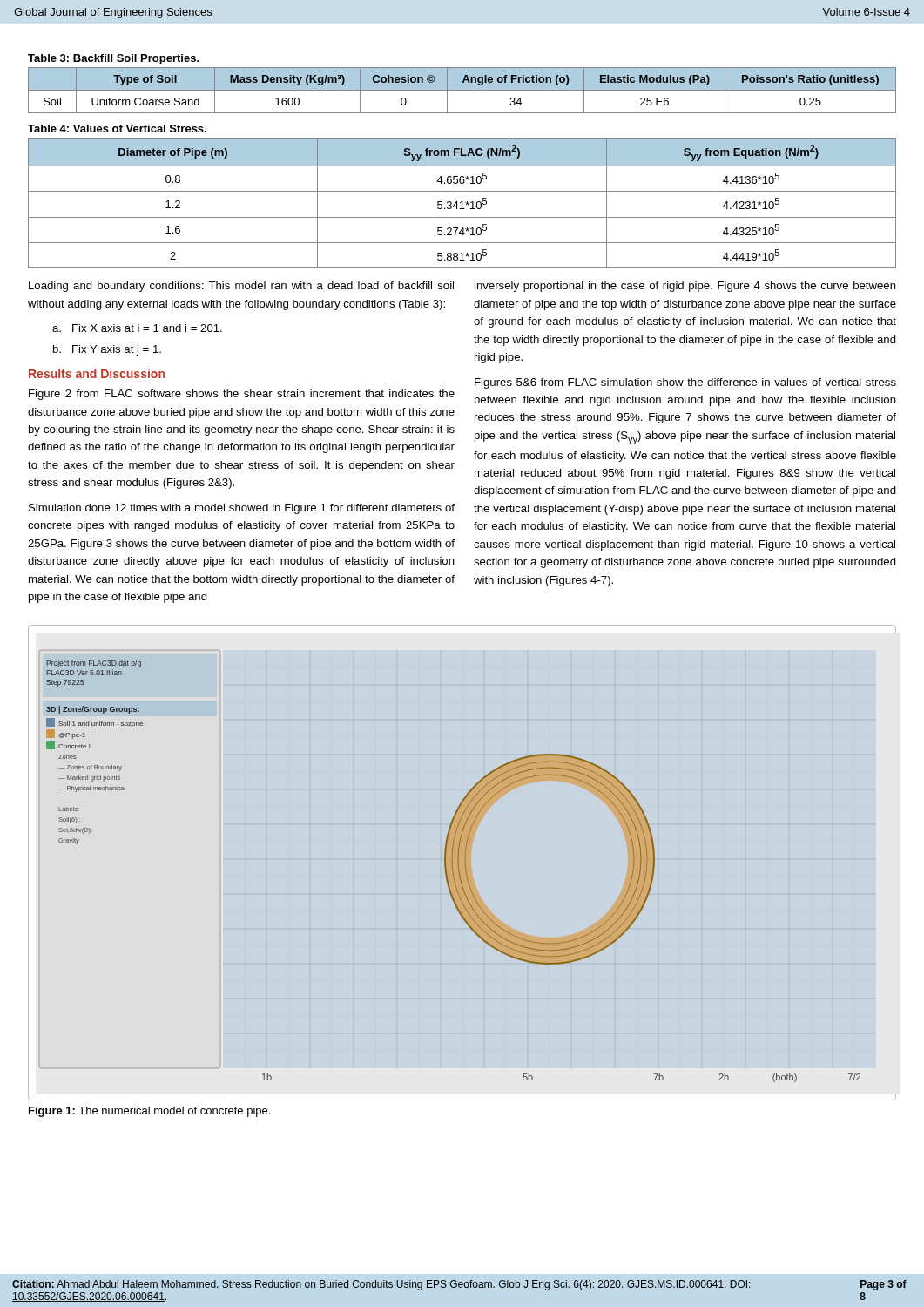Locate the element starting "Figures 5&6 from FLAC simulation show"
The height and width of the screenshot is (1307, 924).
tap(685, 481)
